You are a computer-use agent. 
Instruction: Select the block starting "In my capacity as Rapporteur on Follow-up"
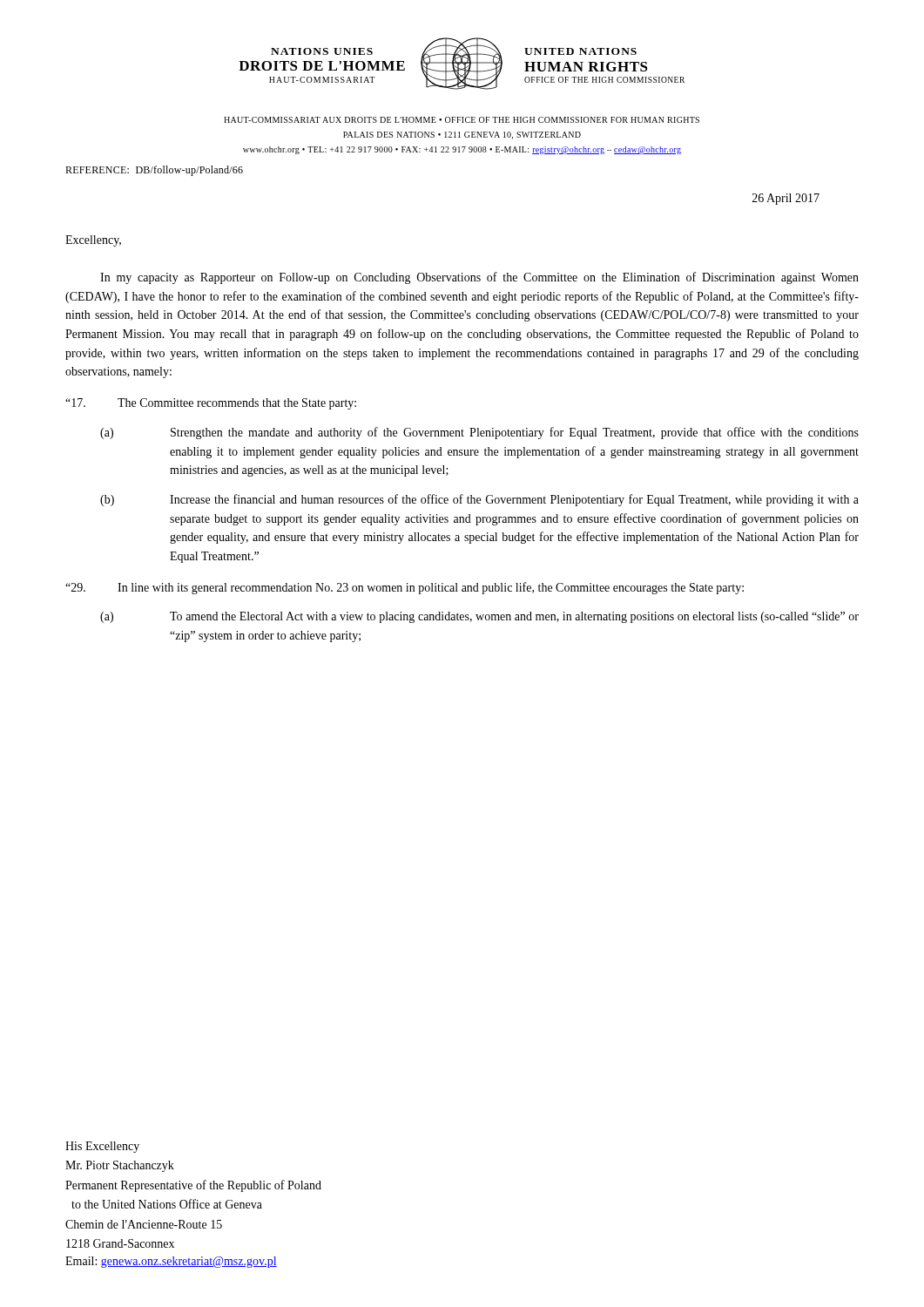click(x=462, y=457)
